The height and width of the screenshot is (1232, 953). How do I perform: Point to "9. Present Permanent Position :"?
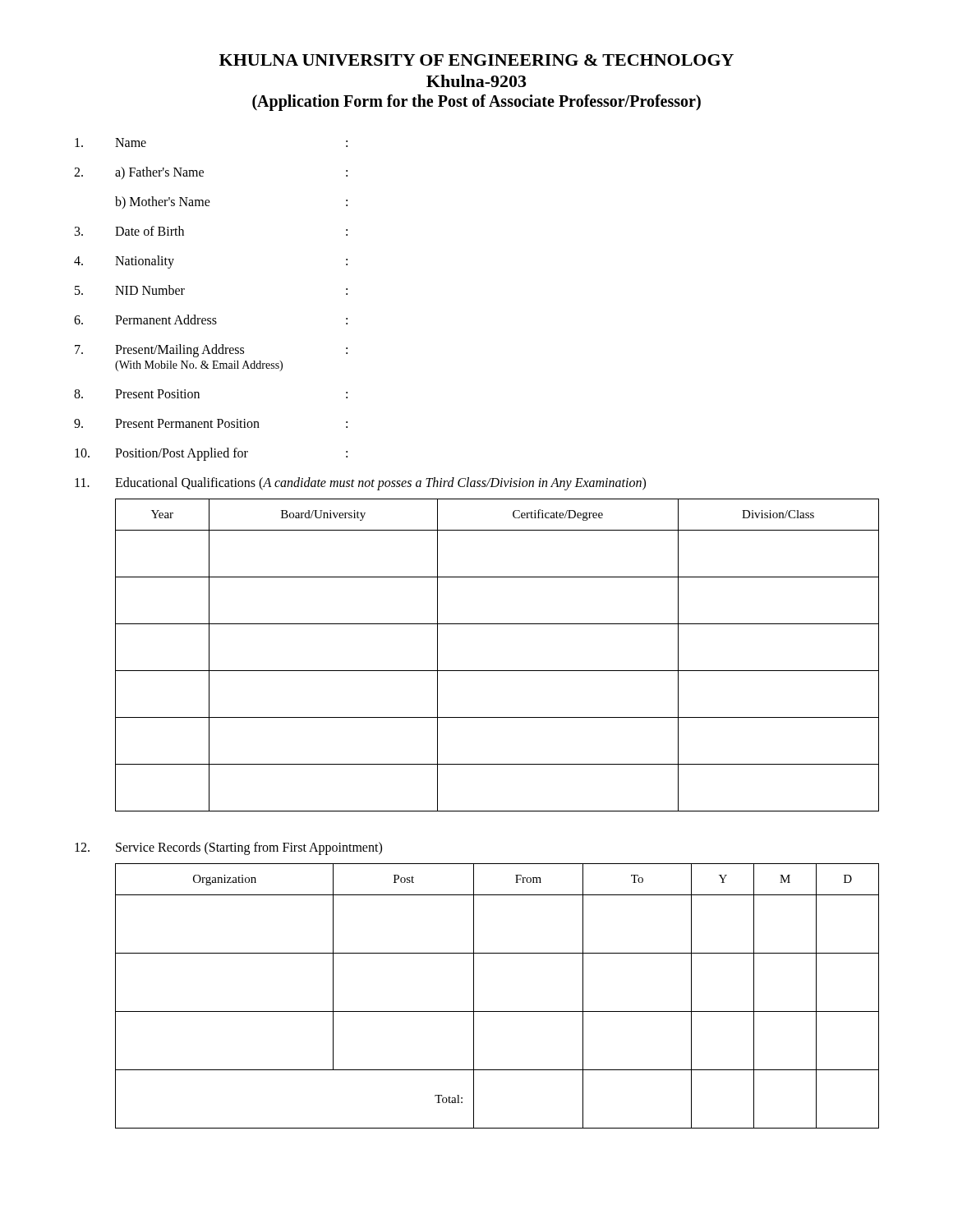pos(211,424)
